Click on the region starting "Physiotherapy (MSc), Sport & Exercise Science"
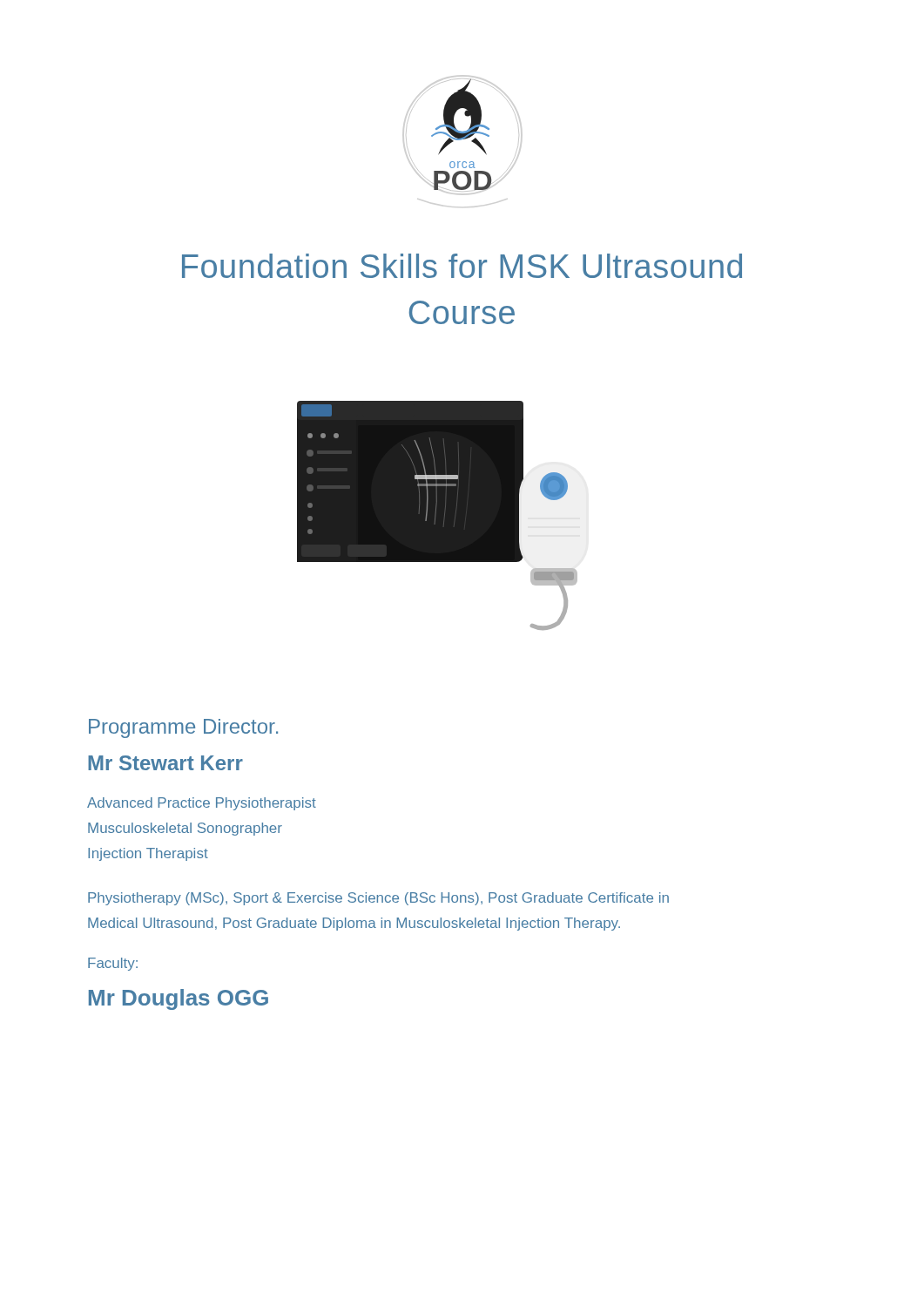Viewport: 924px width, 1307px height. click(378, 910)
